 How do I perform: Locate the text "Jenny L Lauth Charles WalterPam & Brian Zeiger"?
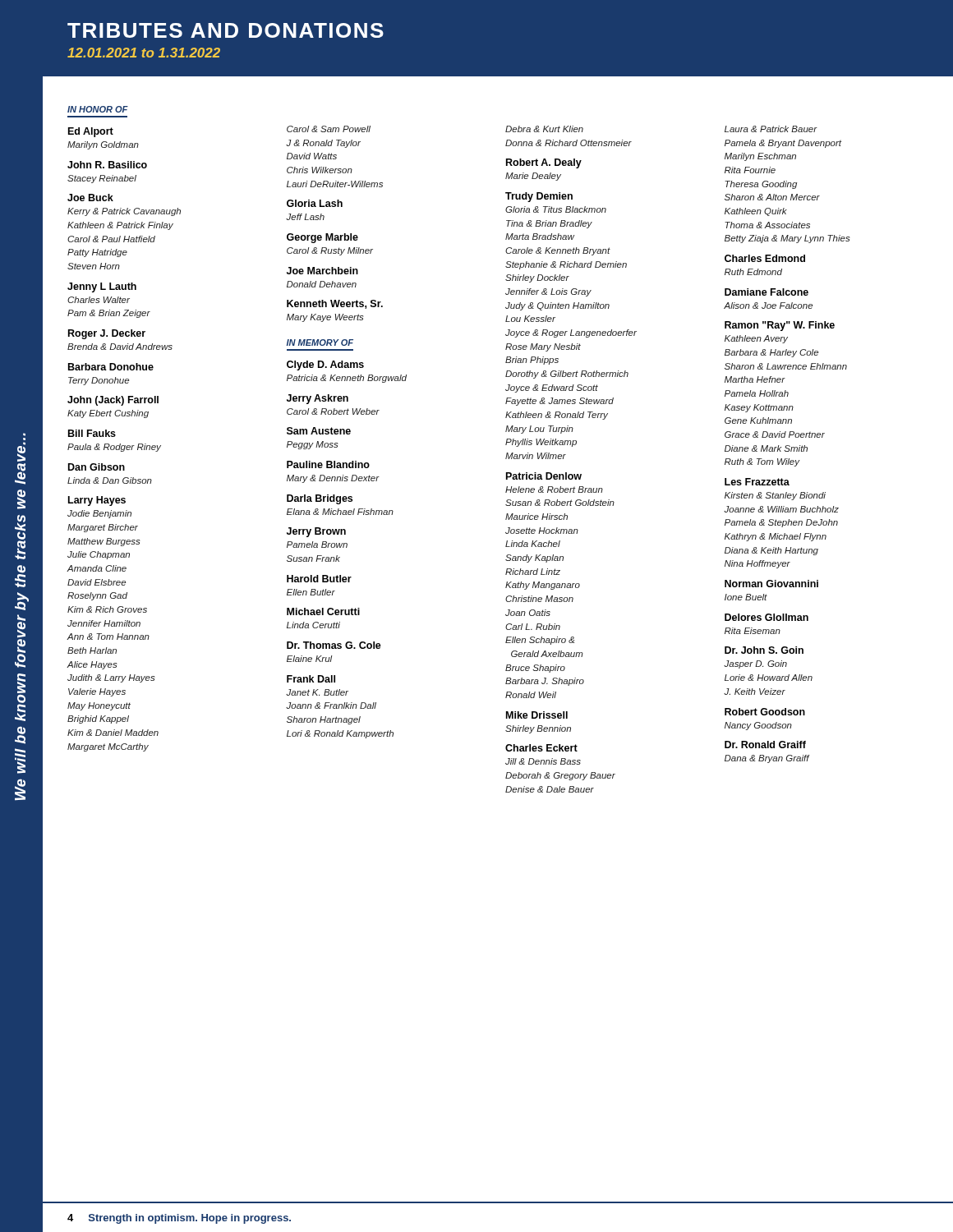[x=102, y=287]
